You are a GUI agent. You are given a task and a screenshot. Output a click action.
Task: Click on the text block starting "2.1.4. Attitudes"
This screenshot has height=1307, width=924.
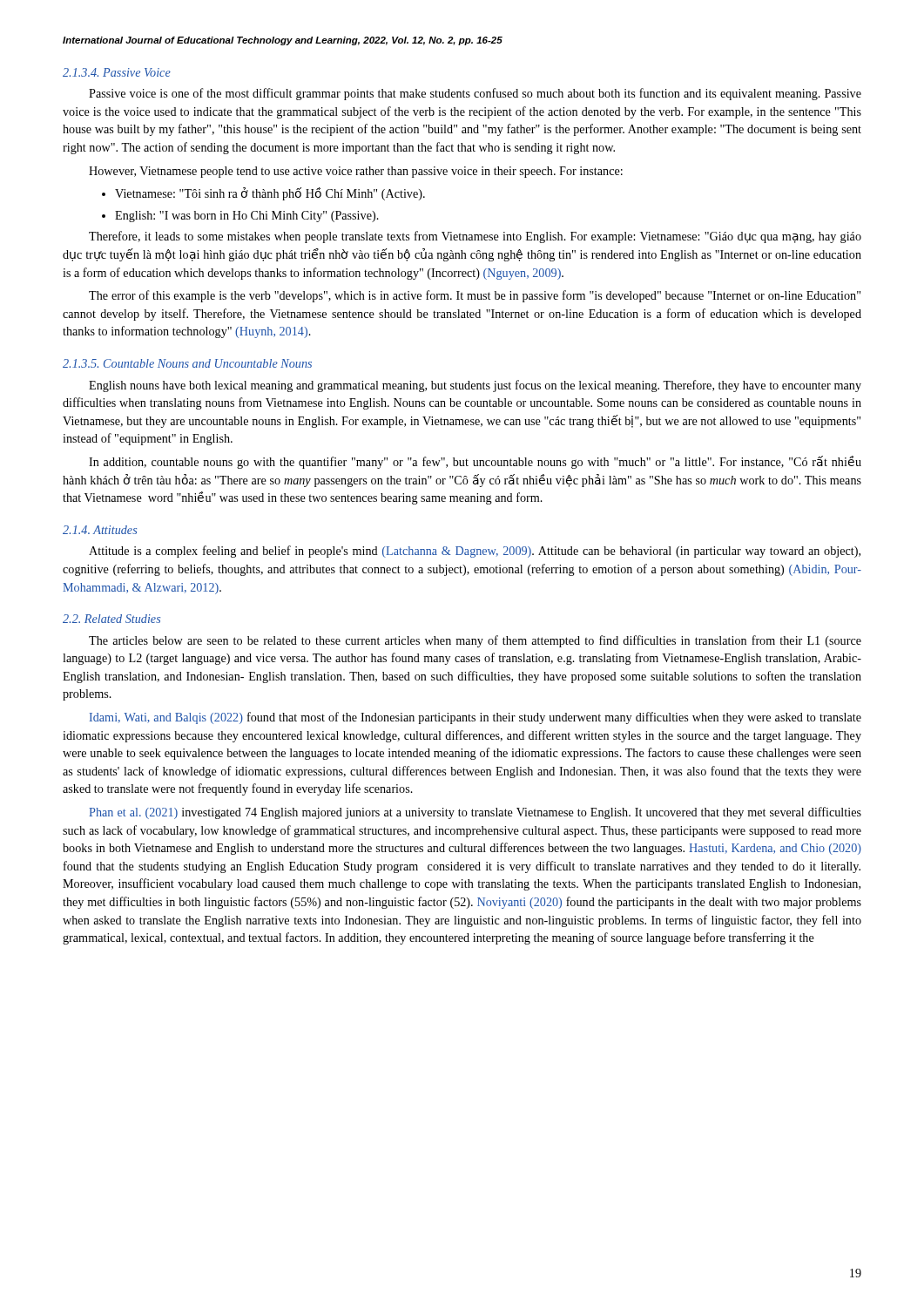100,530
